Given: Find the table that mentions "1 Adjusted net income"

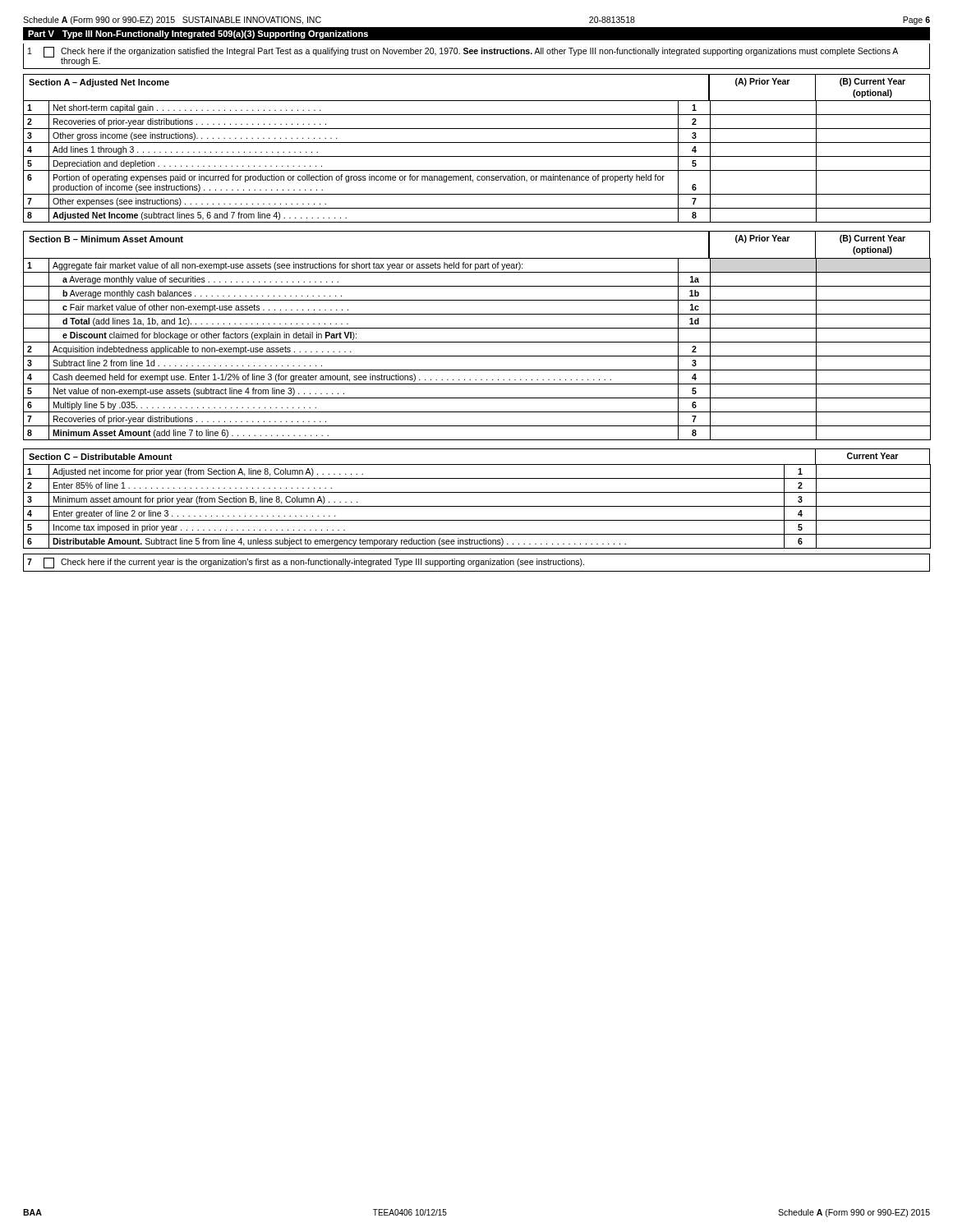Looking at the screenshot, I should [x=477, y=506].
